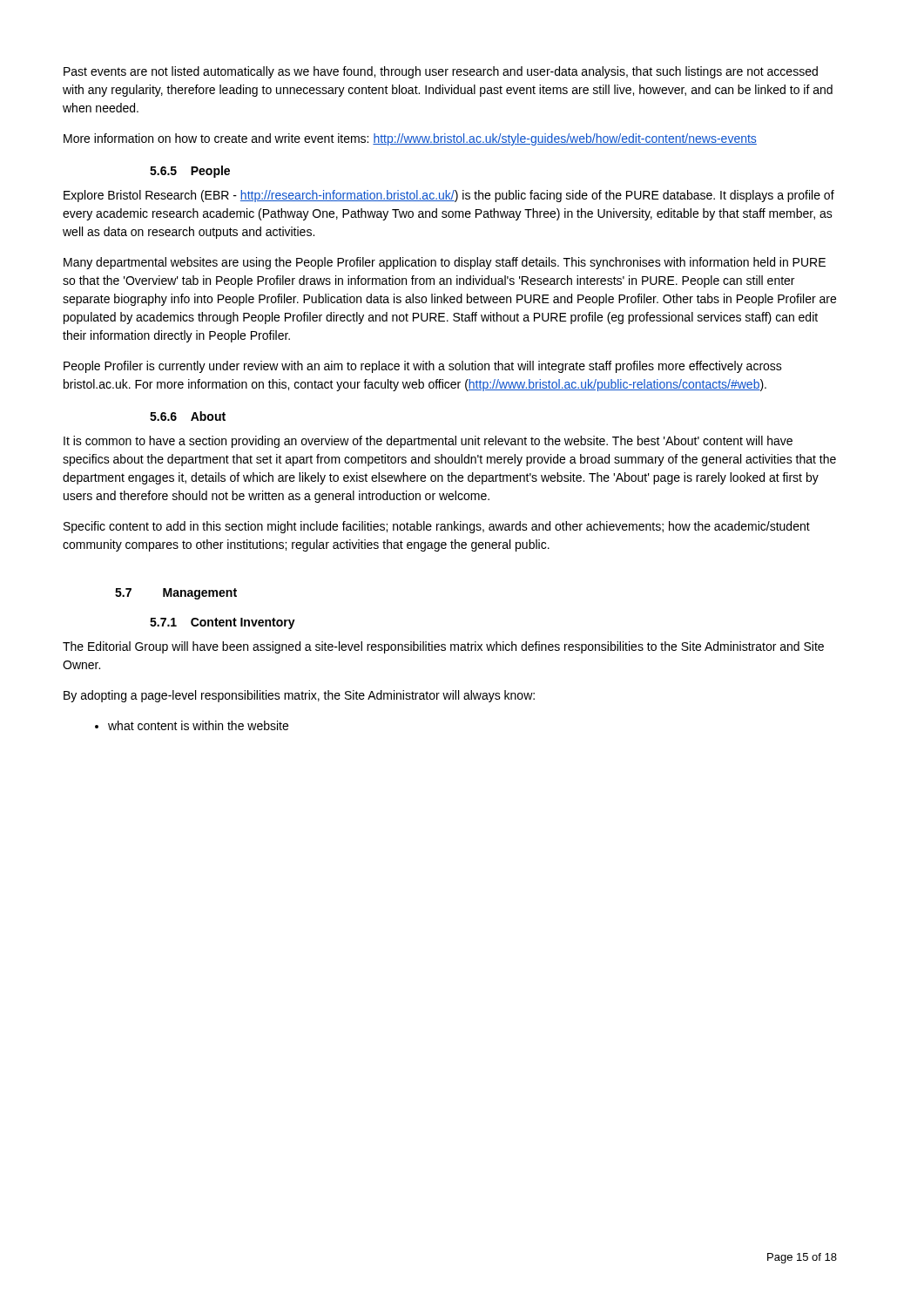Point to the passage starting "More information on"
924x1307 pixels.
[x=450, y=139]
